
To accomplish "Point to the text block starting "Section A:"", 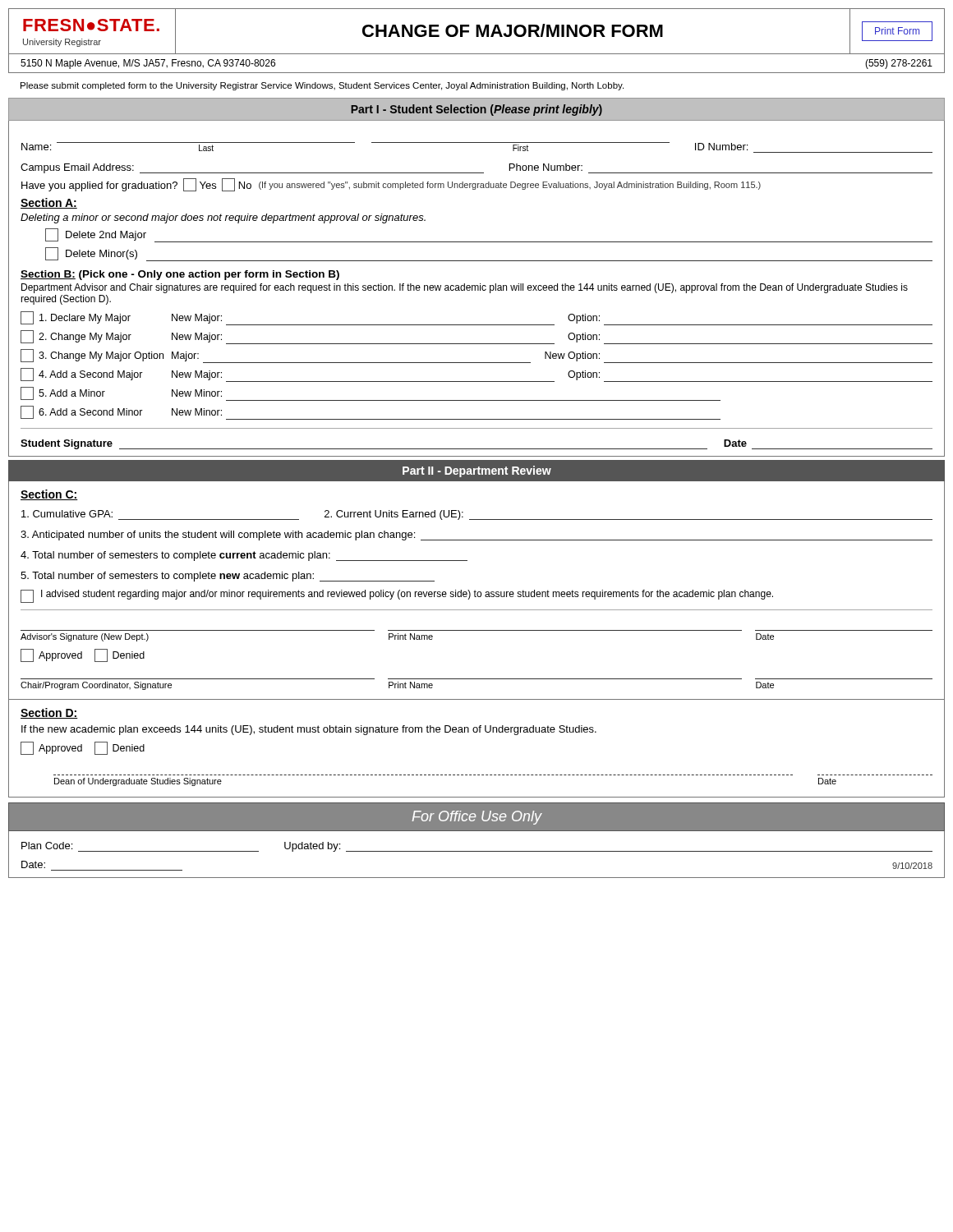I will [x=49, y=203].
